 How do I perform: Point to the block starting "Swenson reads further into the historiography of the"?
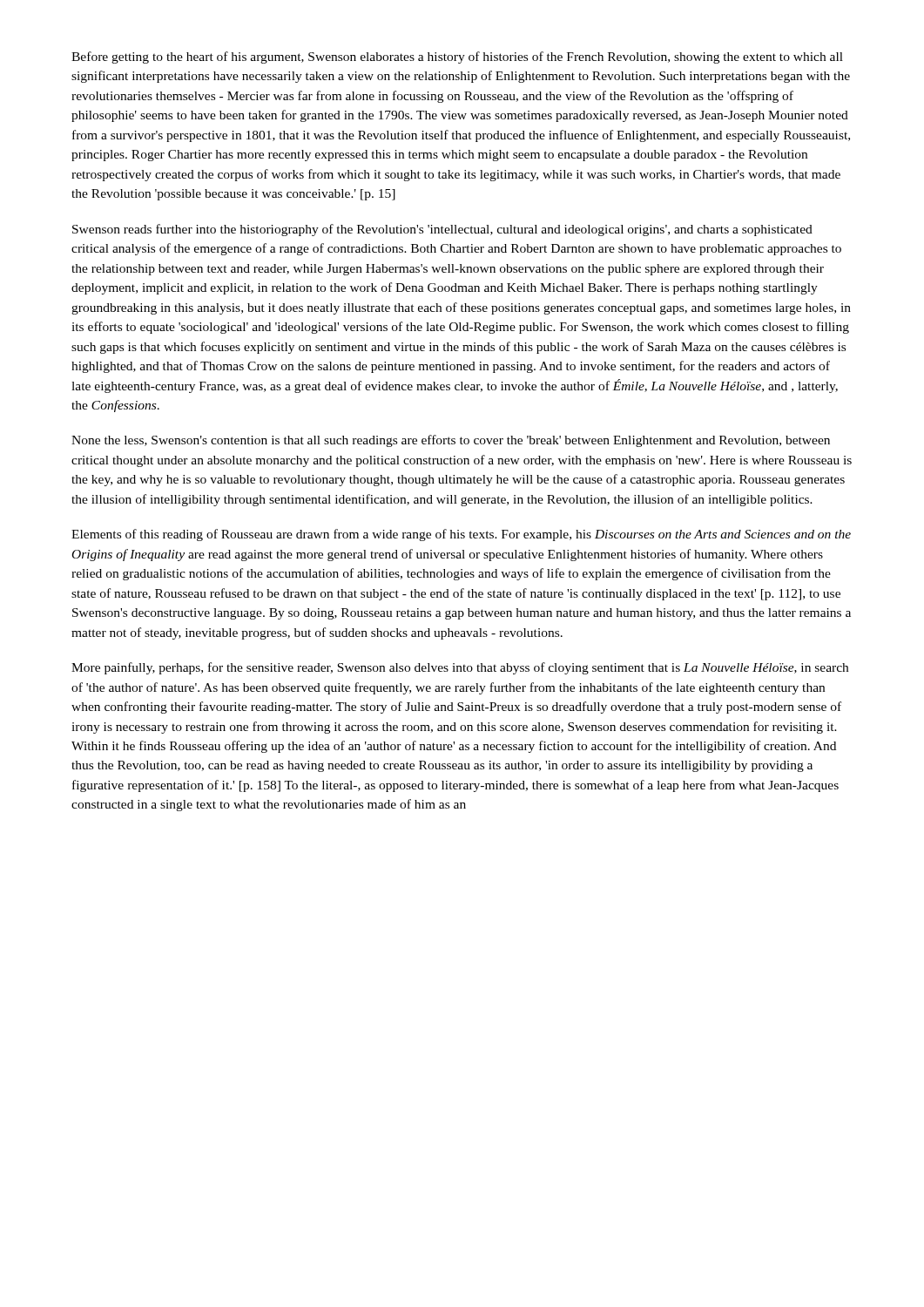point(461,317)
